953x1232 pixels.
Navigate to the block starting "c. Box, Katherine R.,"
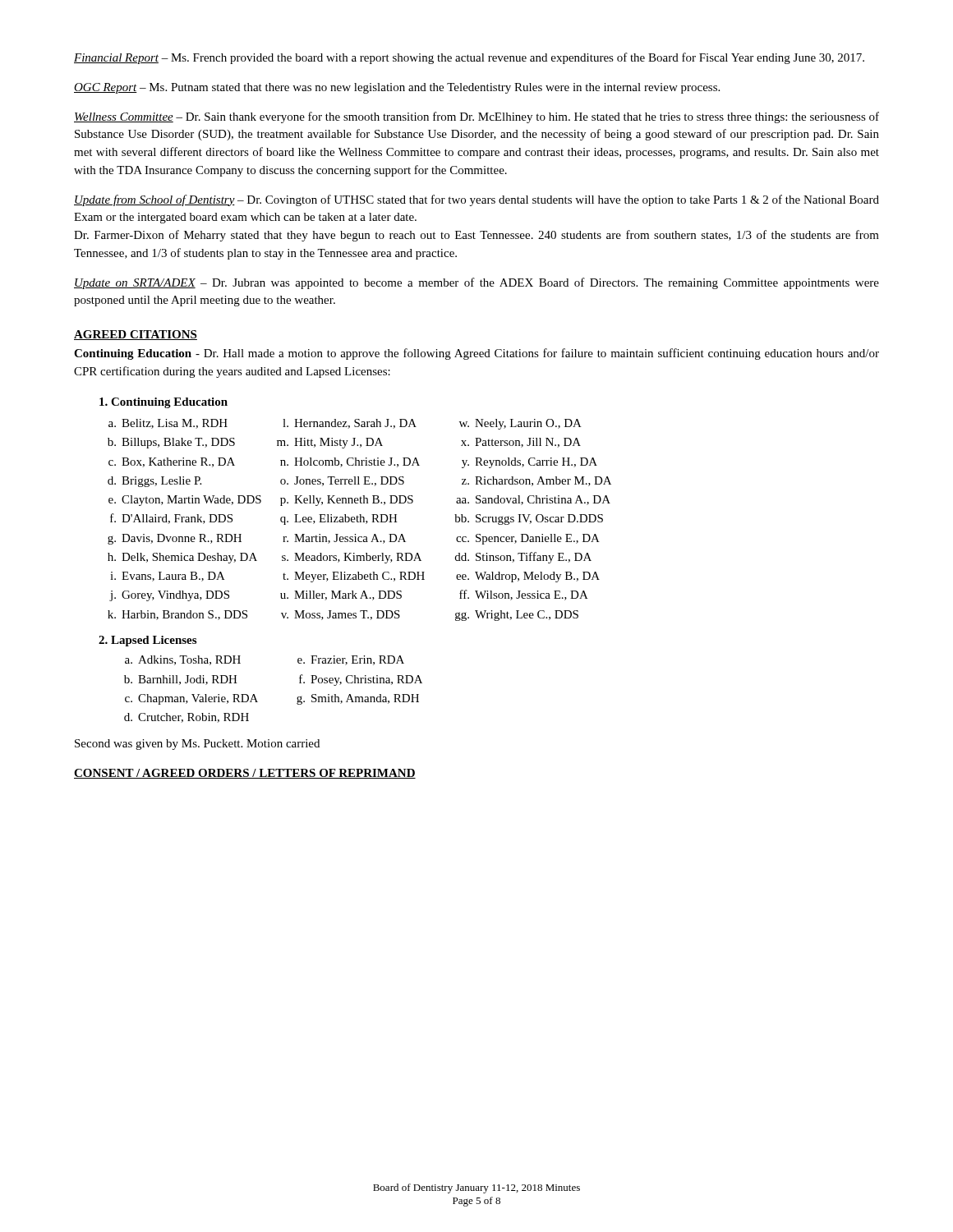click(167, 462)
